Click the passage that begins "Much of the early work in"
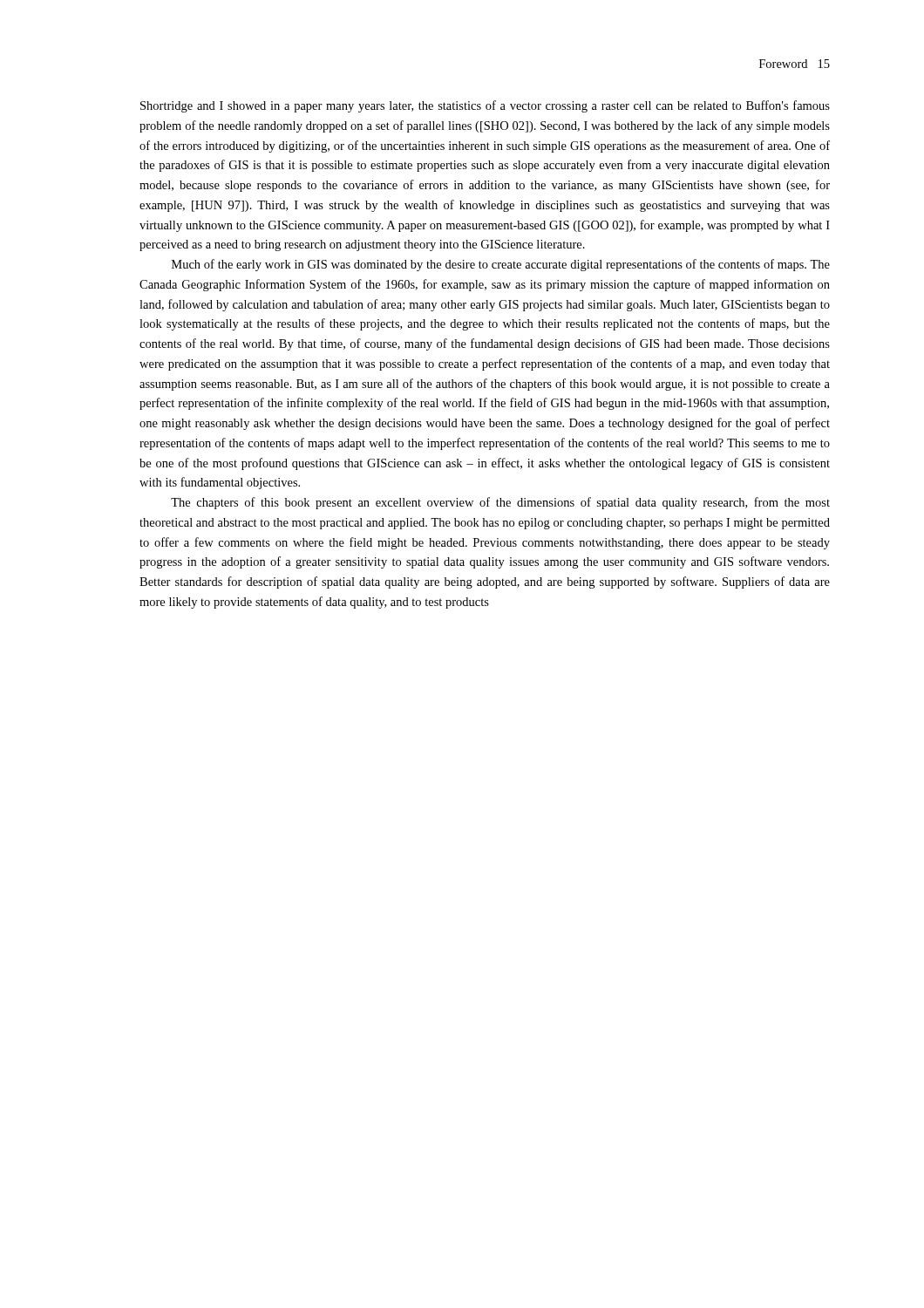The image size is (924, 1308). pyautogui.click(x=485, y=374)
